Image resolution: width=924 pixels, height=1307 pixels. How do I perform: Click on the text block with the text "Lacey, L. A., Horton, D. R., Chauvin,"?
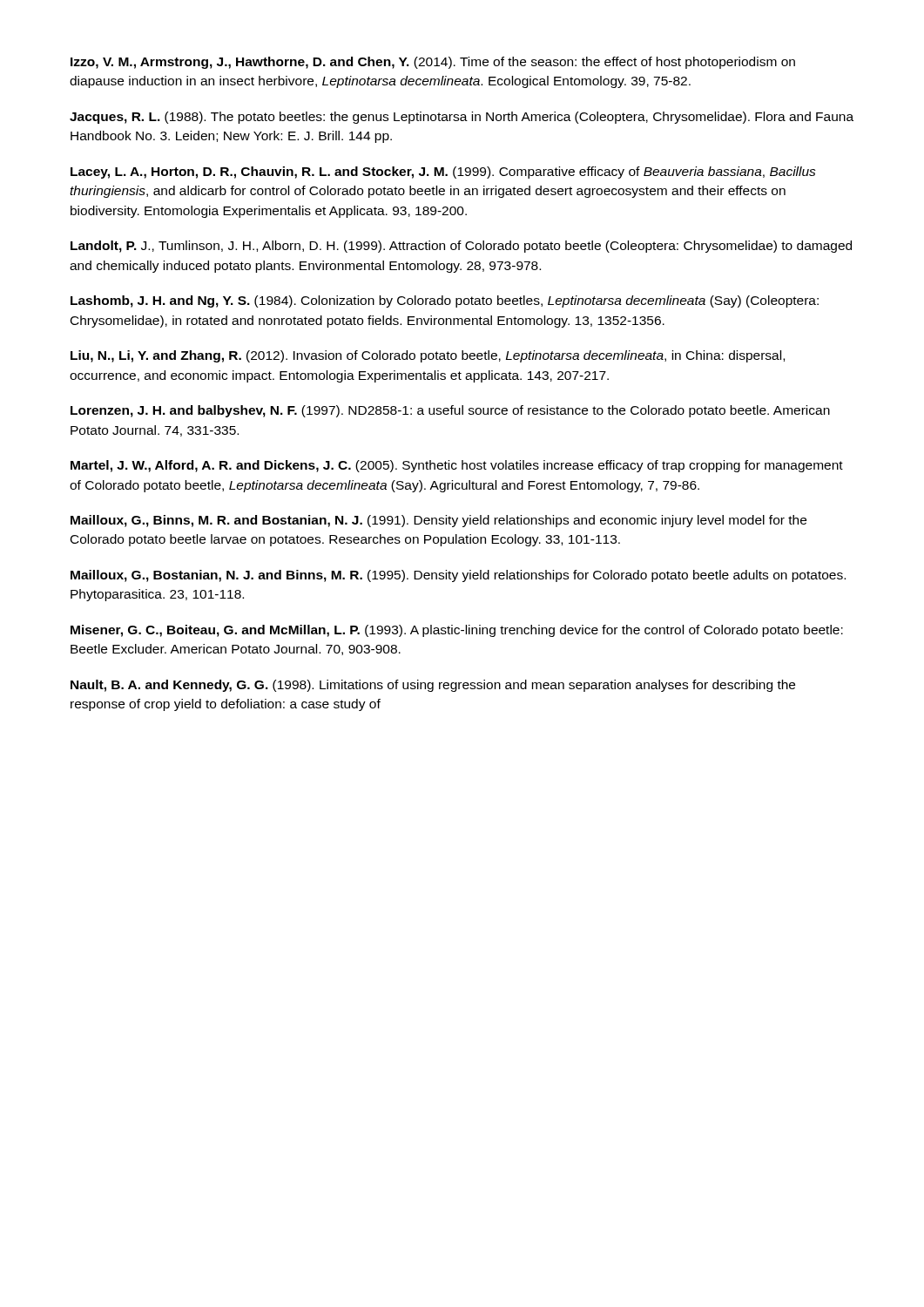coord(443,191)
